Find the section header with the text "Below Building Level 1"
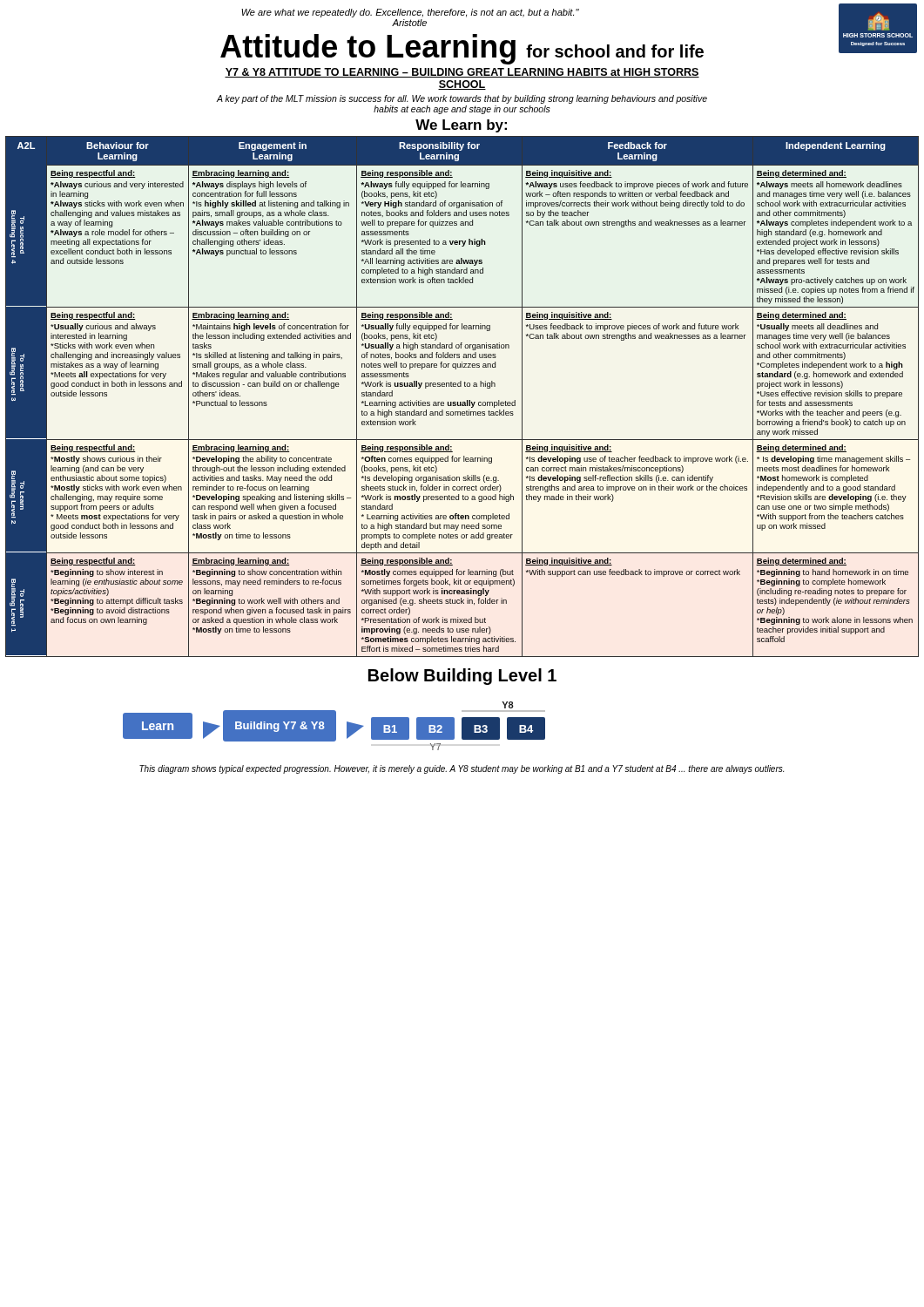The image size is (924, 1307). tap(462, 675)
